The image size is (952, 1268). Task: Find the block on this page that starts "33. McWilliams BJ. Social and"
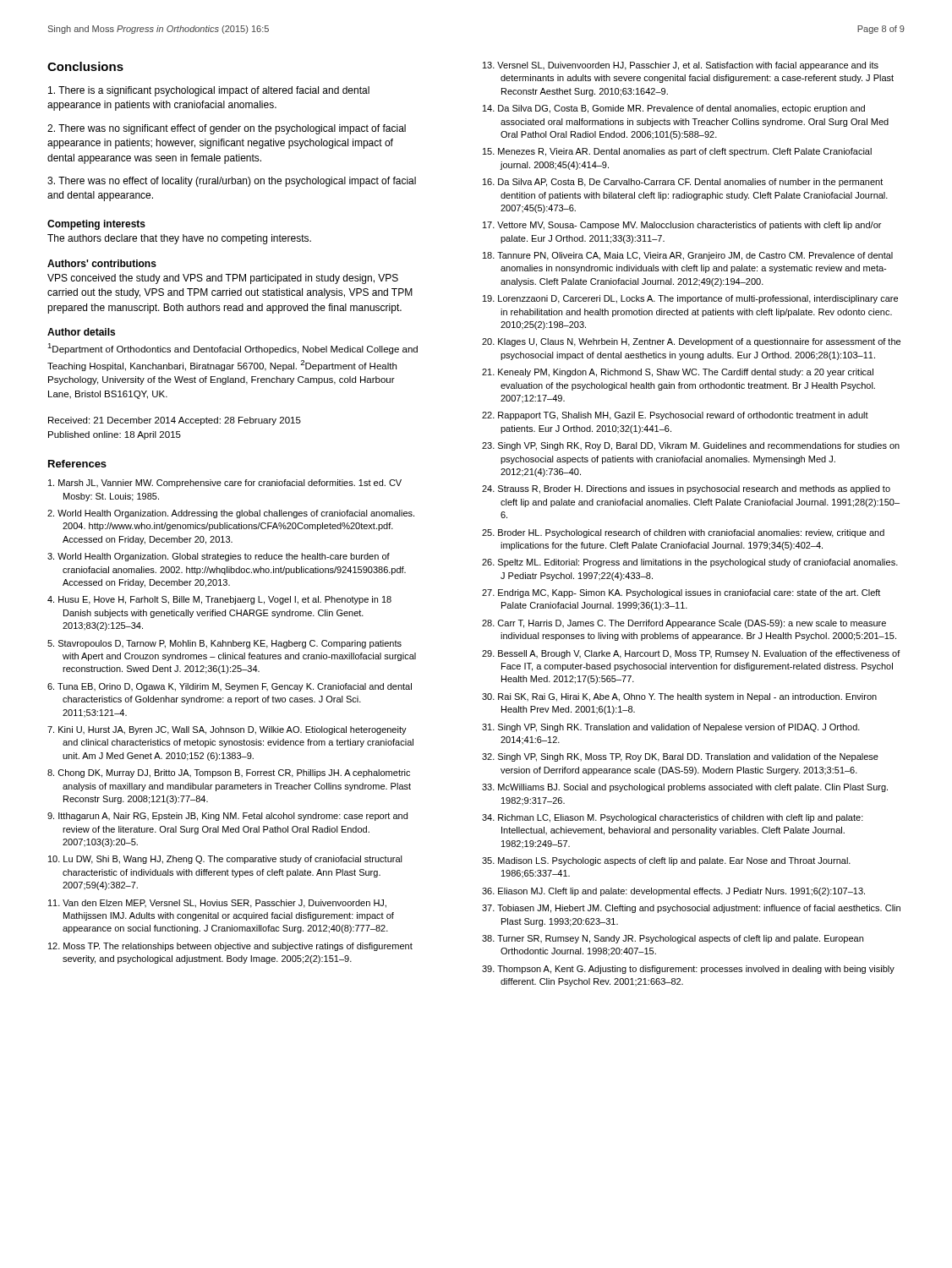pyautogui.click(x=685, y=794)
